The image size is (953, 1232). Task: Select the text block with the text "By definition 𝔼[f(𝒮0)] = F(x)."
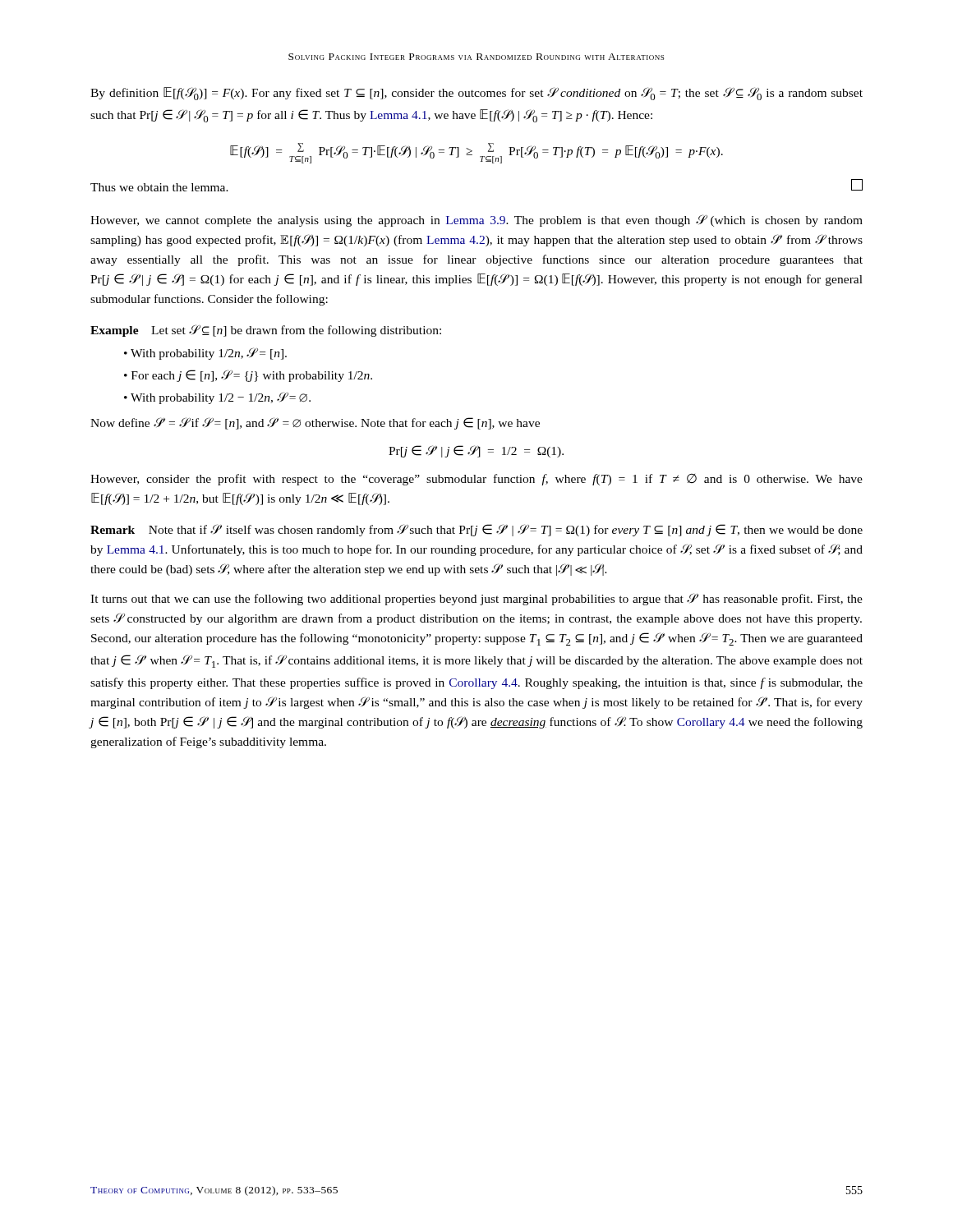[x=476, y=105]
